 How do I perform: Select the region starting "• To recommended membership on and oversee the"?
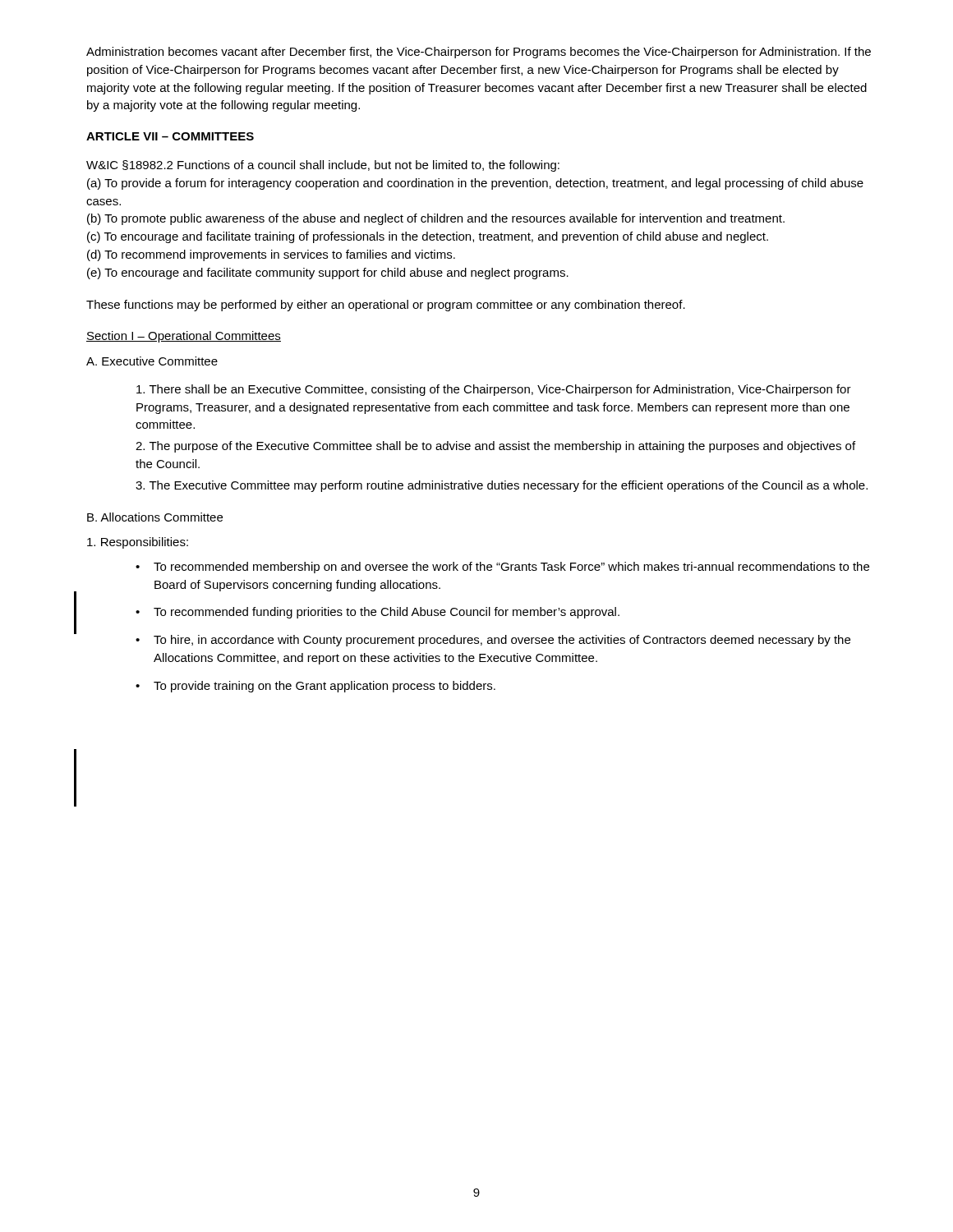[x=505, y=575]
